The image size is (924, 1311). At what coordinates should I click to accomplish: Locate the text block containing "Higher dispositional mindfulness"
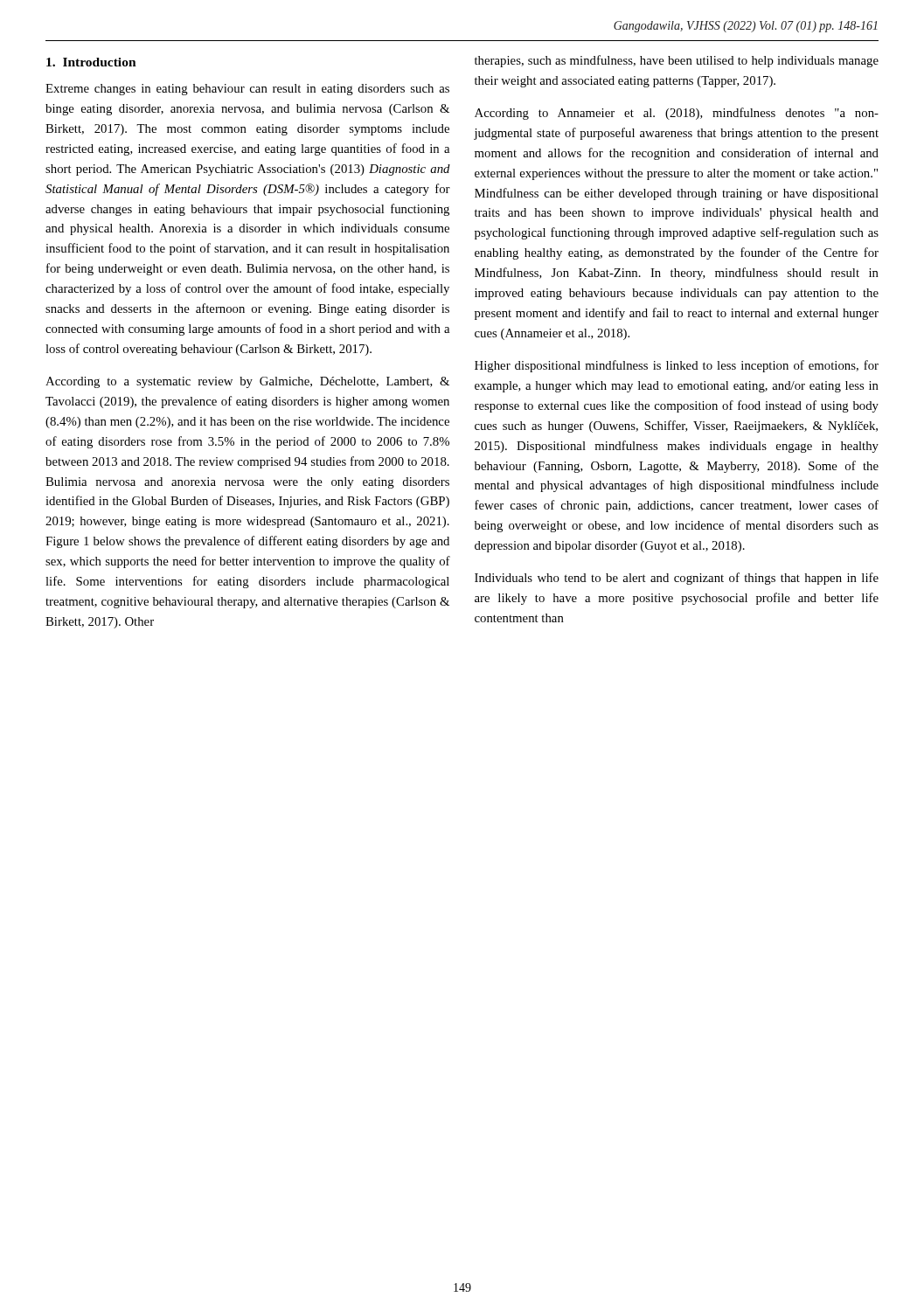(x=676, y=455)
